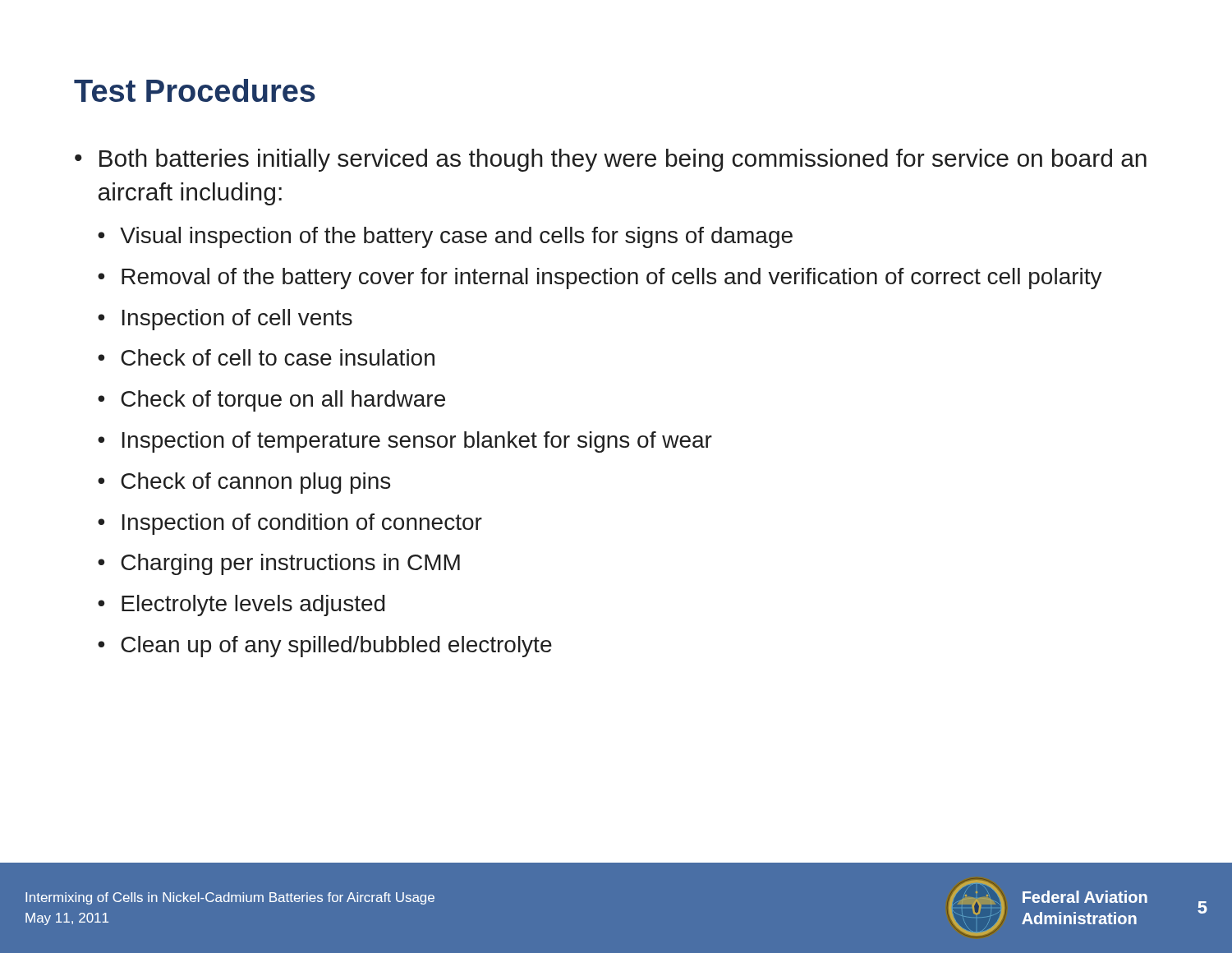The height and width of the screenshot is (953, 1232).
Task: Find the block starting "• Visual inspection"
Action: coord(445,236)
